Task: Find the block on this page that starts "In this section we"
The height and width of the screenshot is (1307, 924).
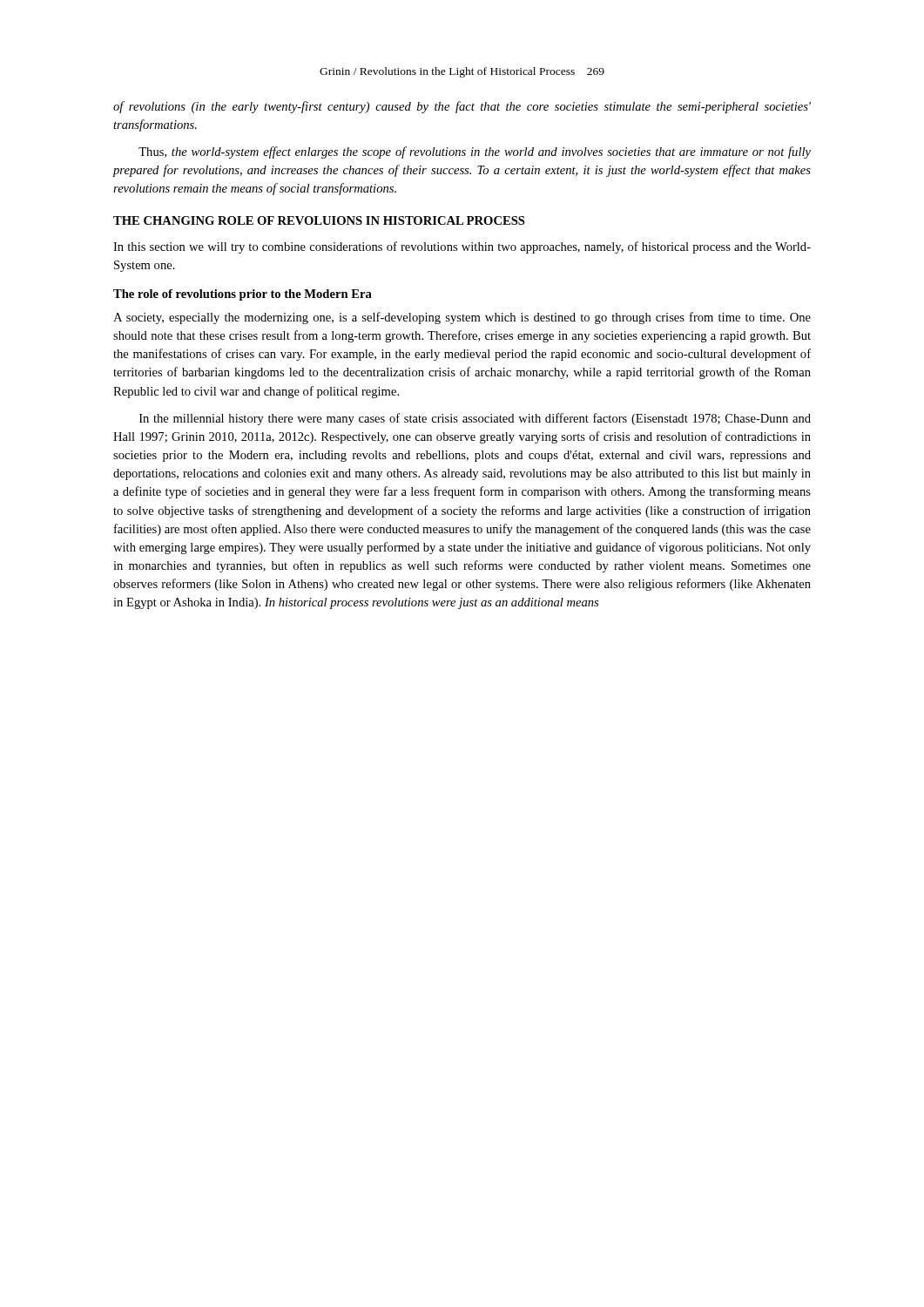Action: (x=462, y=256)
